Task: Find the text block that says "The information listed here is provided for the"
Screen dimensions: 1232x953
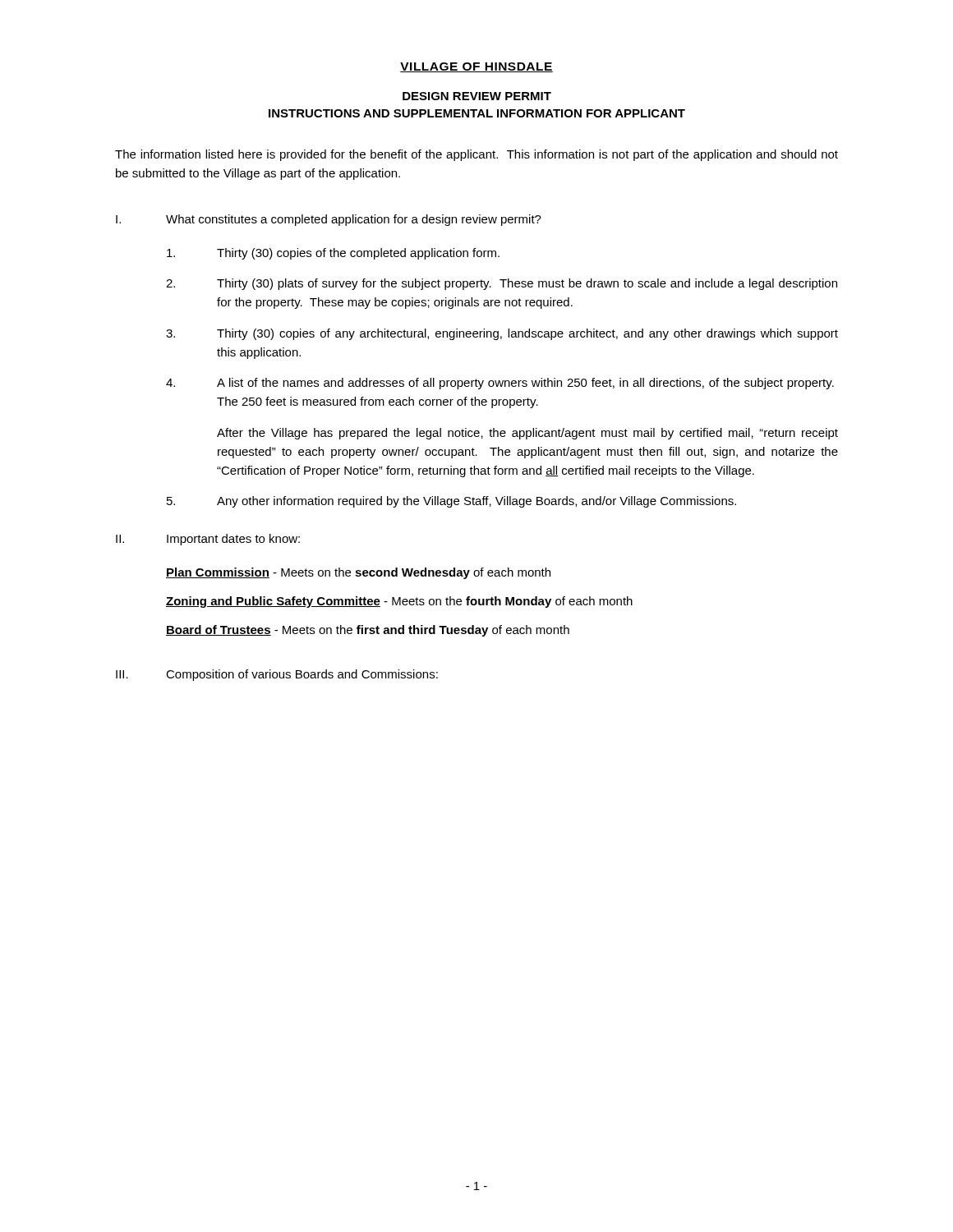Action: click(476, 164)
